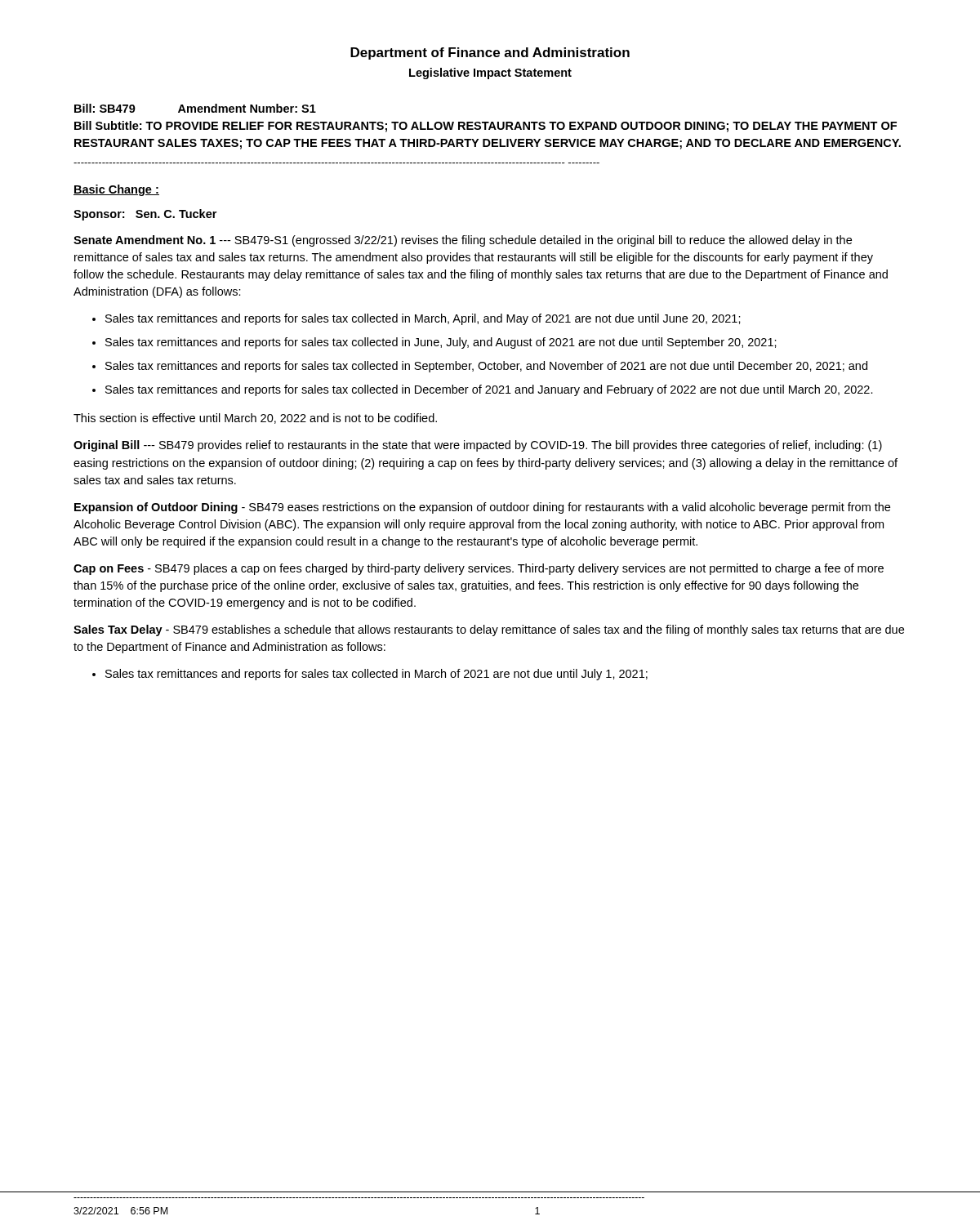Screen dimensions: 1225x980
Task: Locate the region starting "Department of Finance and Administration"
Action: click(x=490, y=53)
